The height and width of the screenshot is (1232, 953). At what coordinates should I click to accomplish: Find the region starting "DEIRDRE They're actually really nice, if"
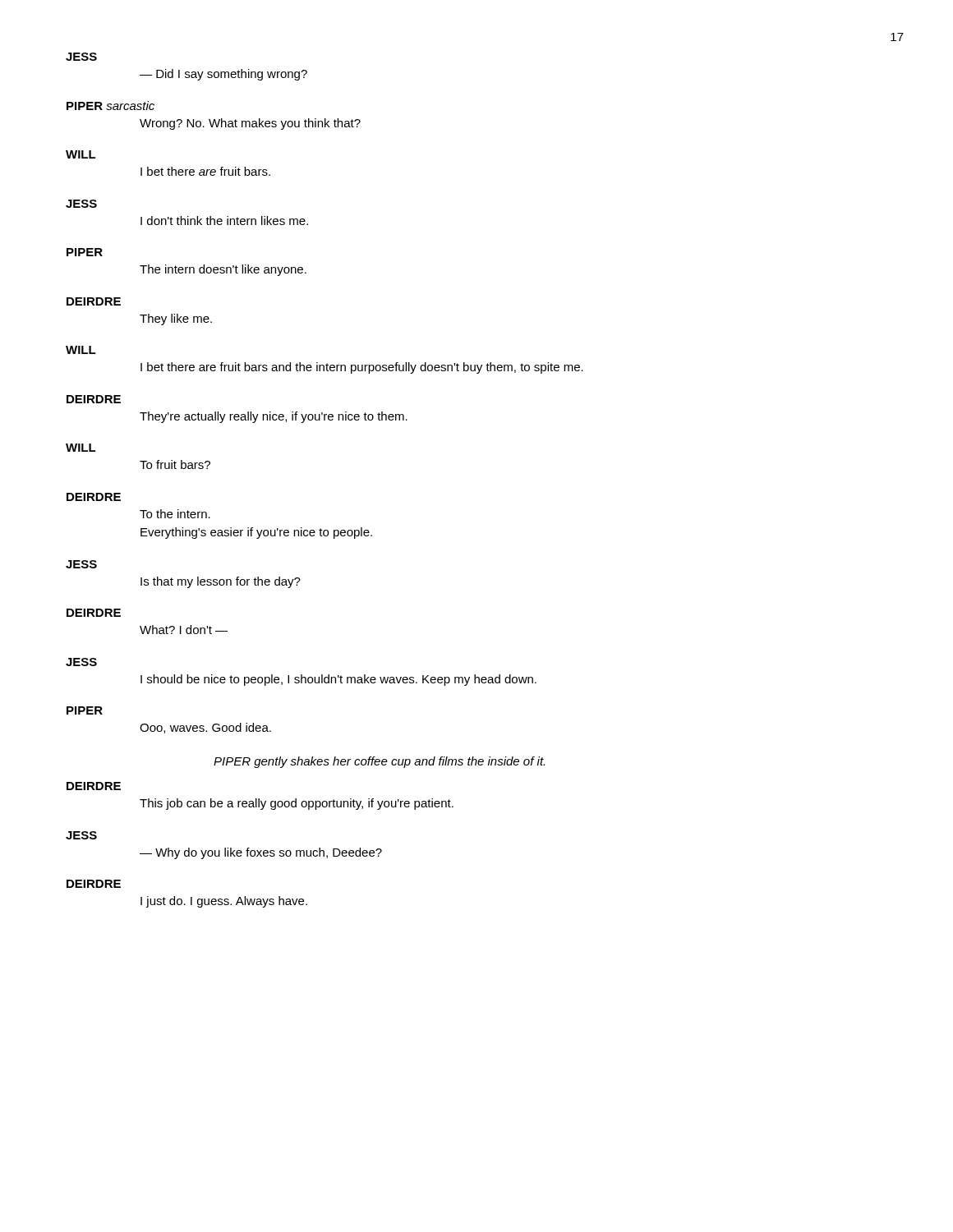[94, 399]
